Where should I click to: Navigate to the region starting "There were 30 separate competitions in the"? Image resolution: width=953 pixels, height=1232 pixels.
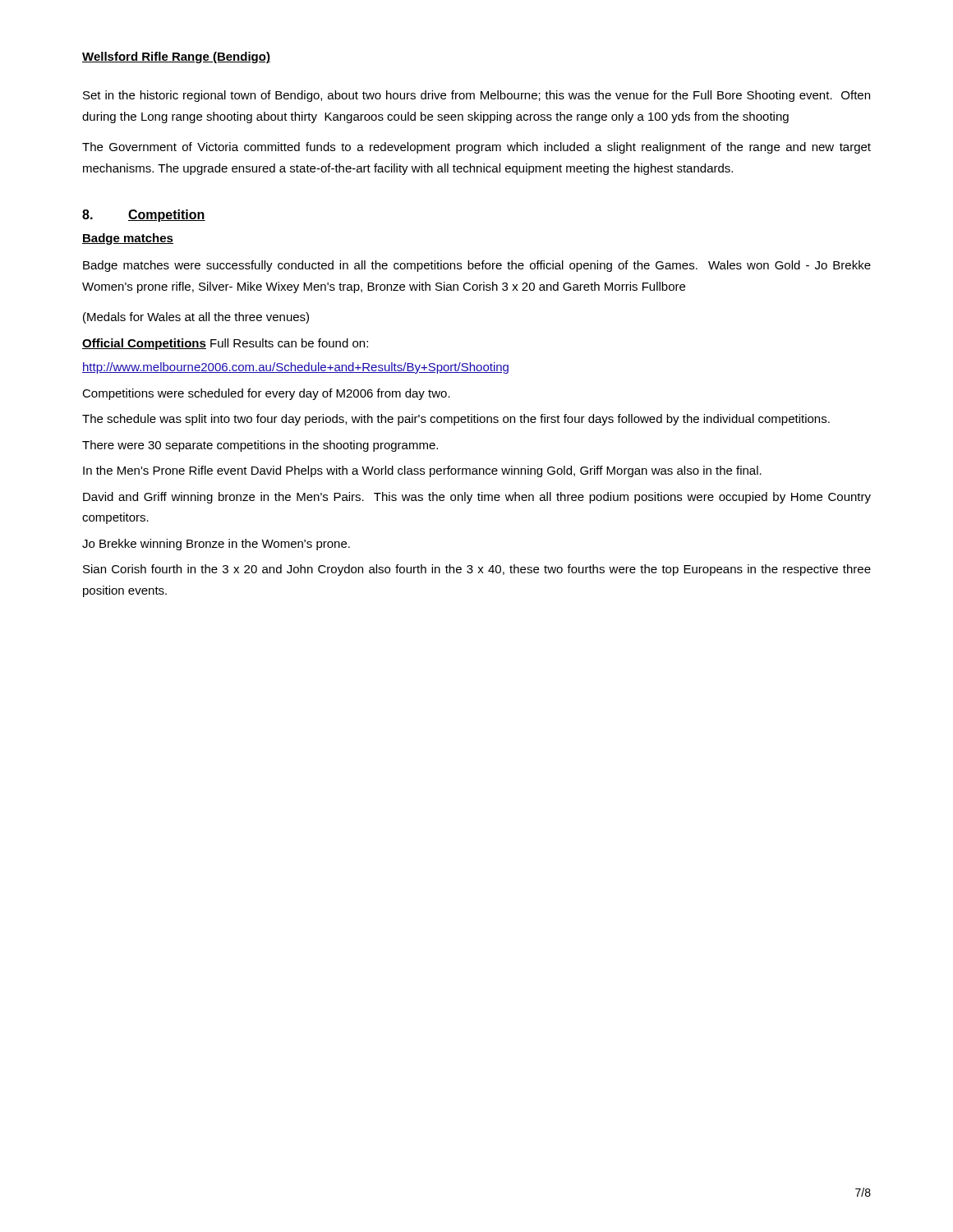coord(261,444)
